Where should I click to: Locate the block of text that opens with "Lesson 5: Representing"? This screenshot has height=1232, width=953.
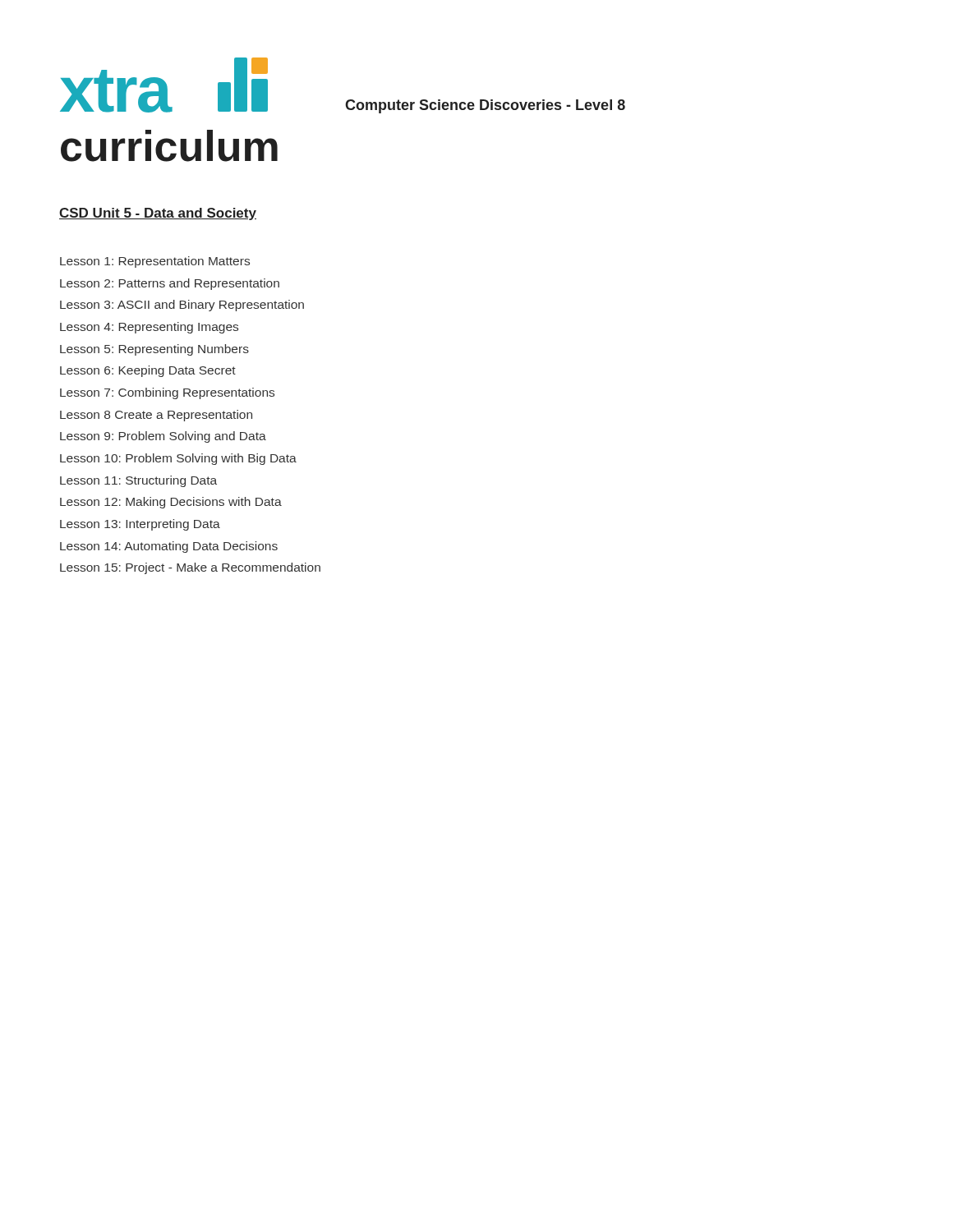tap(154, 348)
